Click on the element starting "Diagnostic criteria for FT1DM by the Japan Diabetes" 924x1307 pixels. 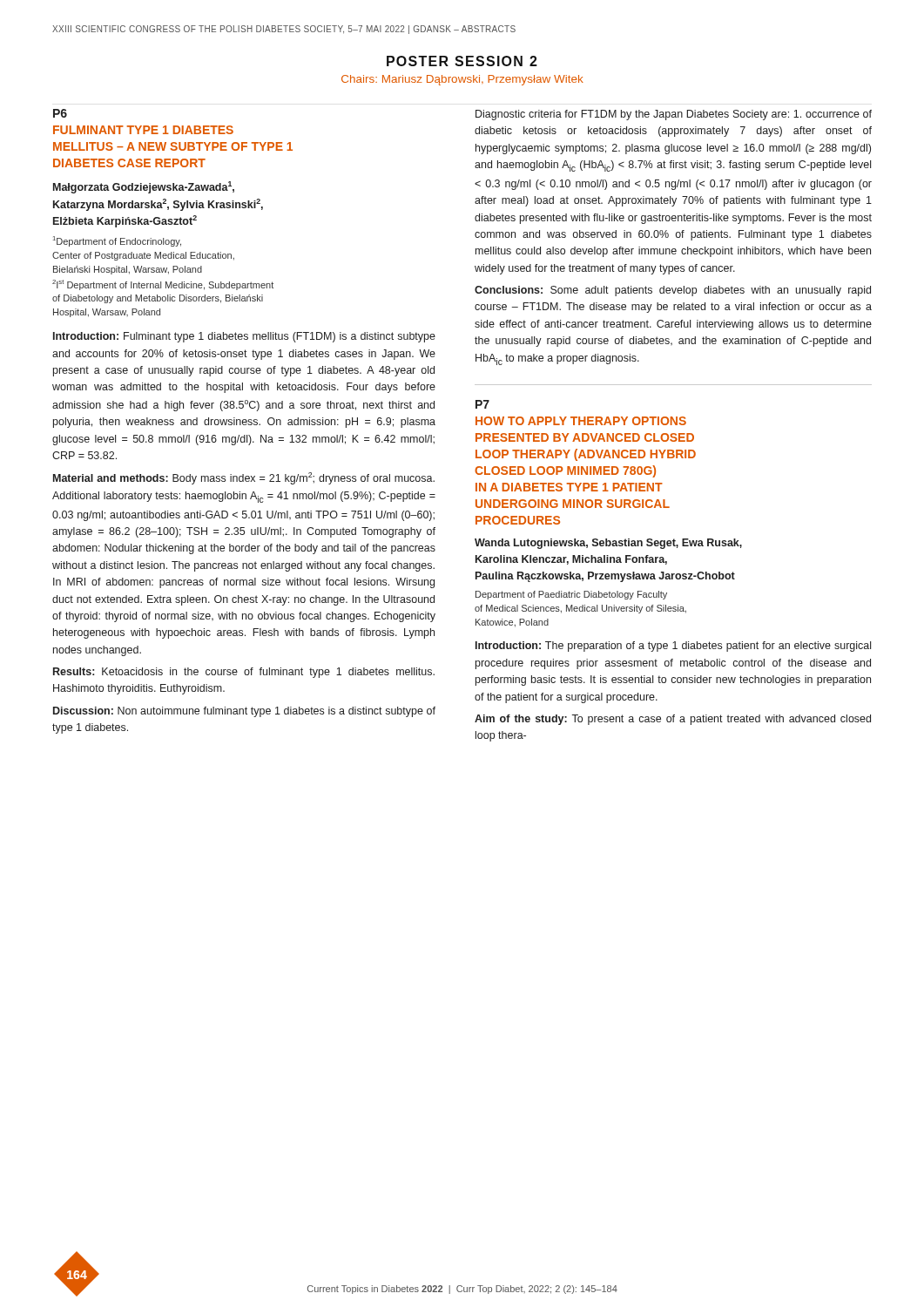pyautogui.click(x=673, y=191)
